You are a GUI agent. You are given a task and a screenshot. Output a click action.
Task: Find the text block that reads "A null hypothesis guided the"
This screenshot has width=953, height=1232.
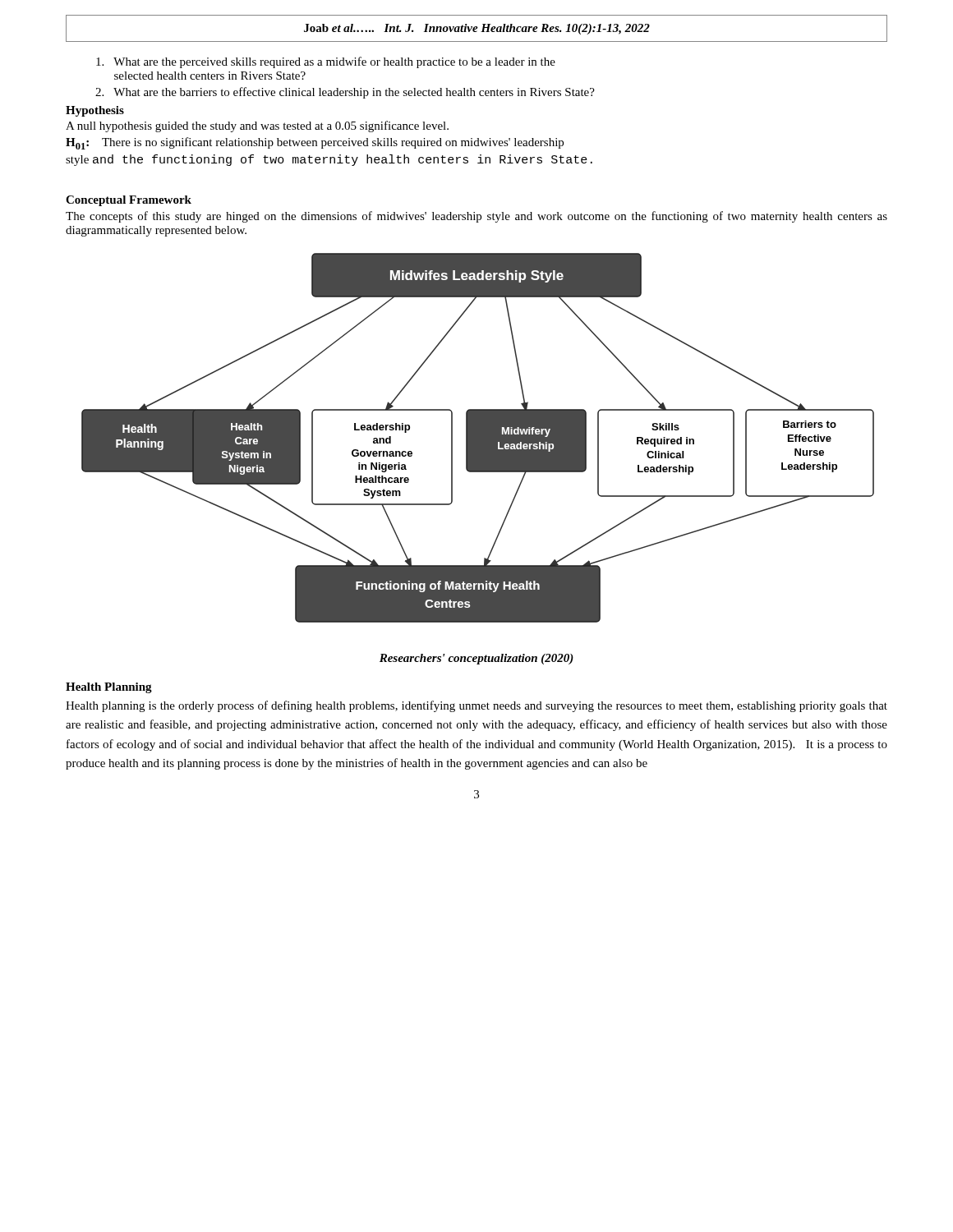(x=258, y=126)
